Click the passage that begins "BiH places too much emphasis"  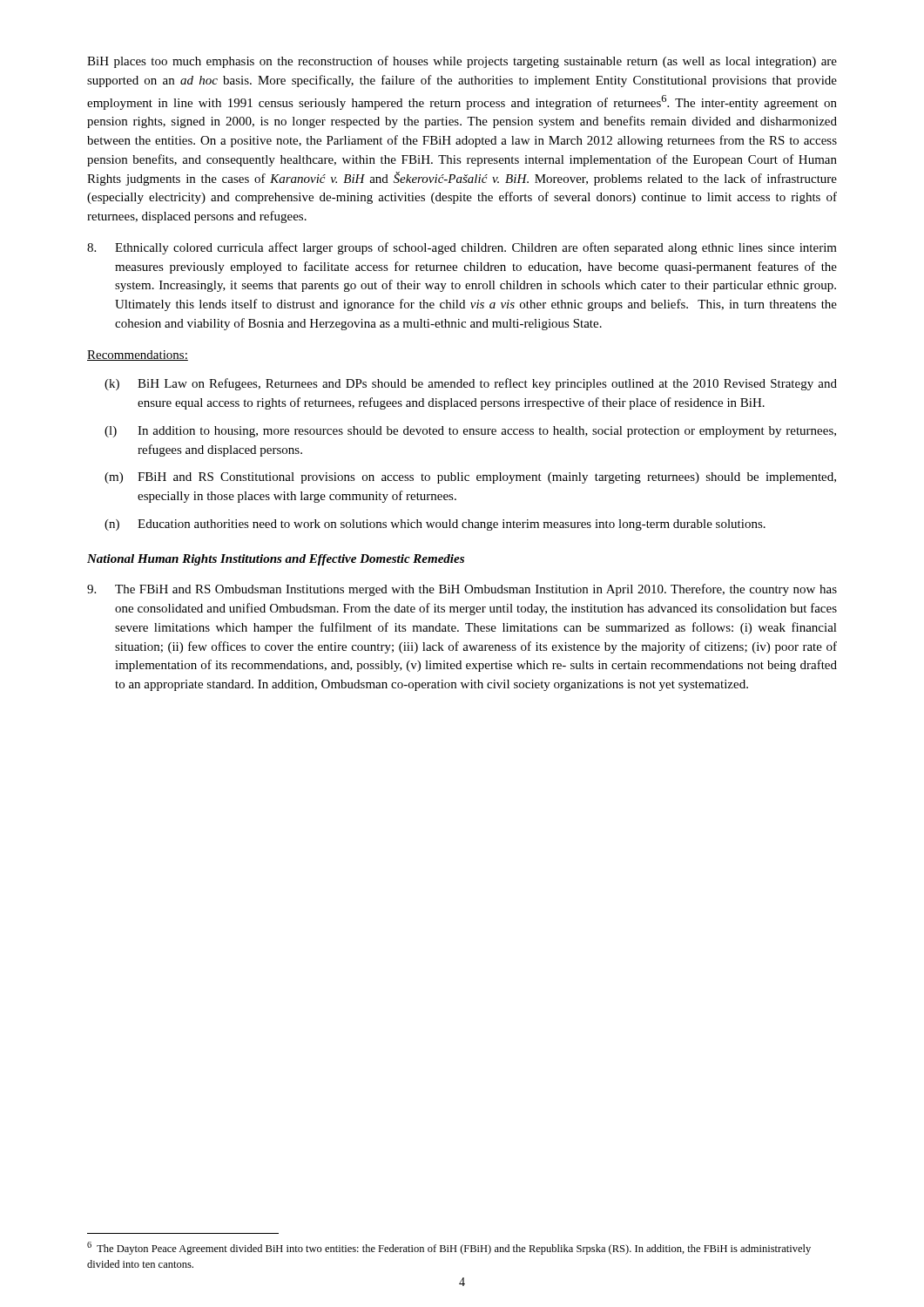pyautogui.click(x=462, y=139)
